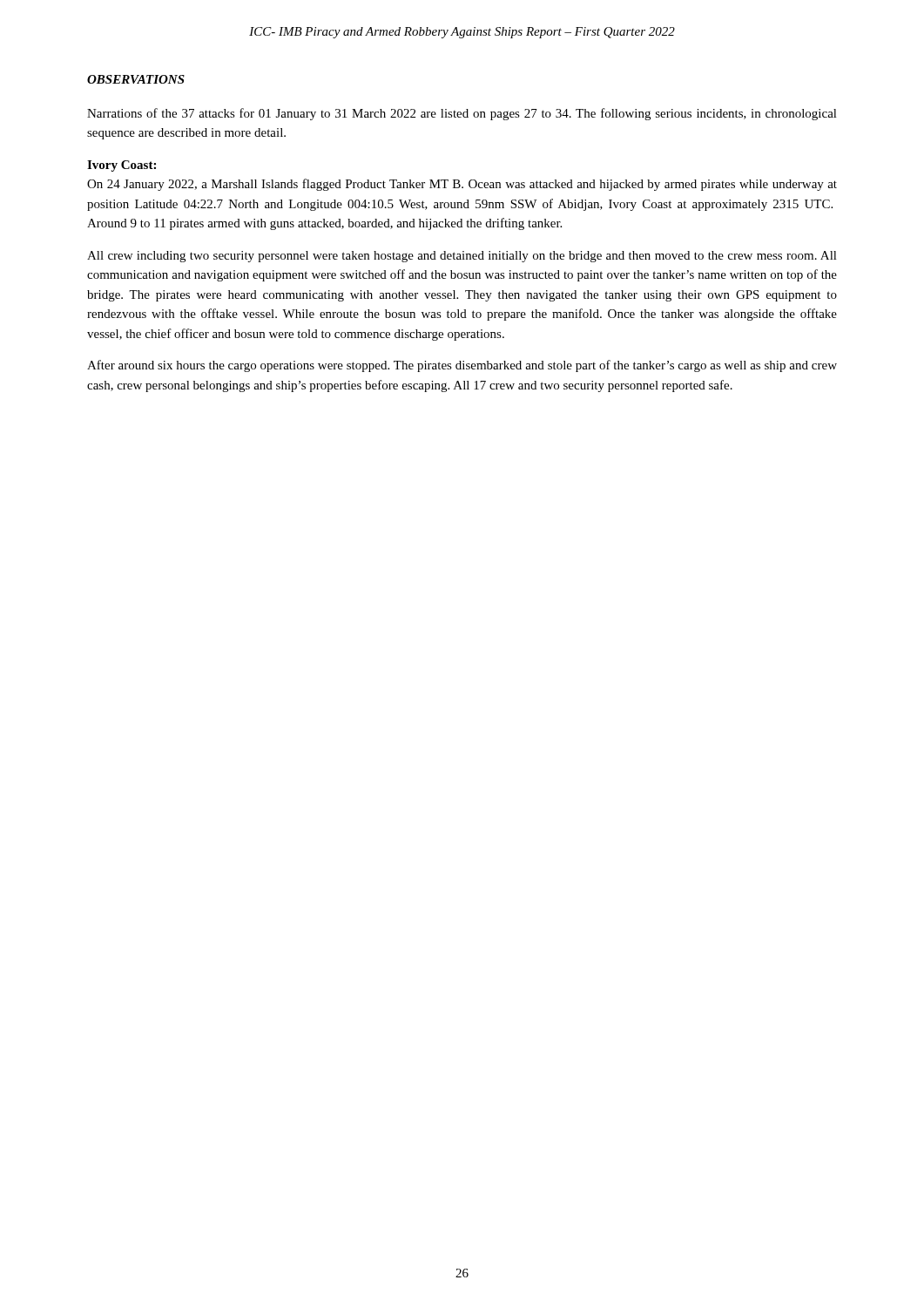Find the block on this page that starts "Narrations of the 37 attacks for"
The width and height of the screenshot is (924, 1307).
click(462, 123)
